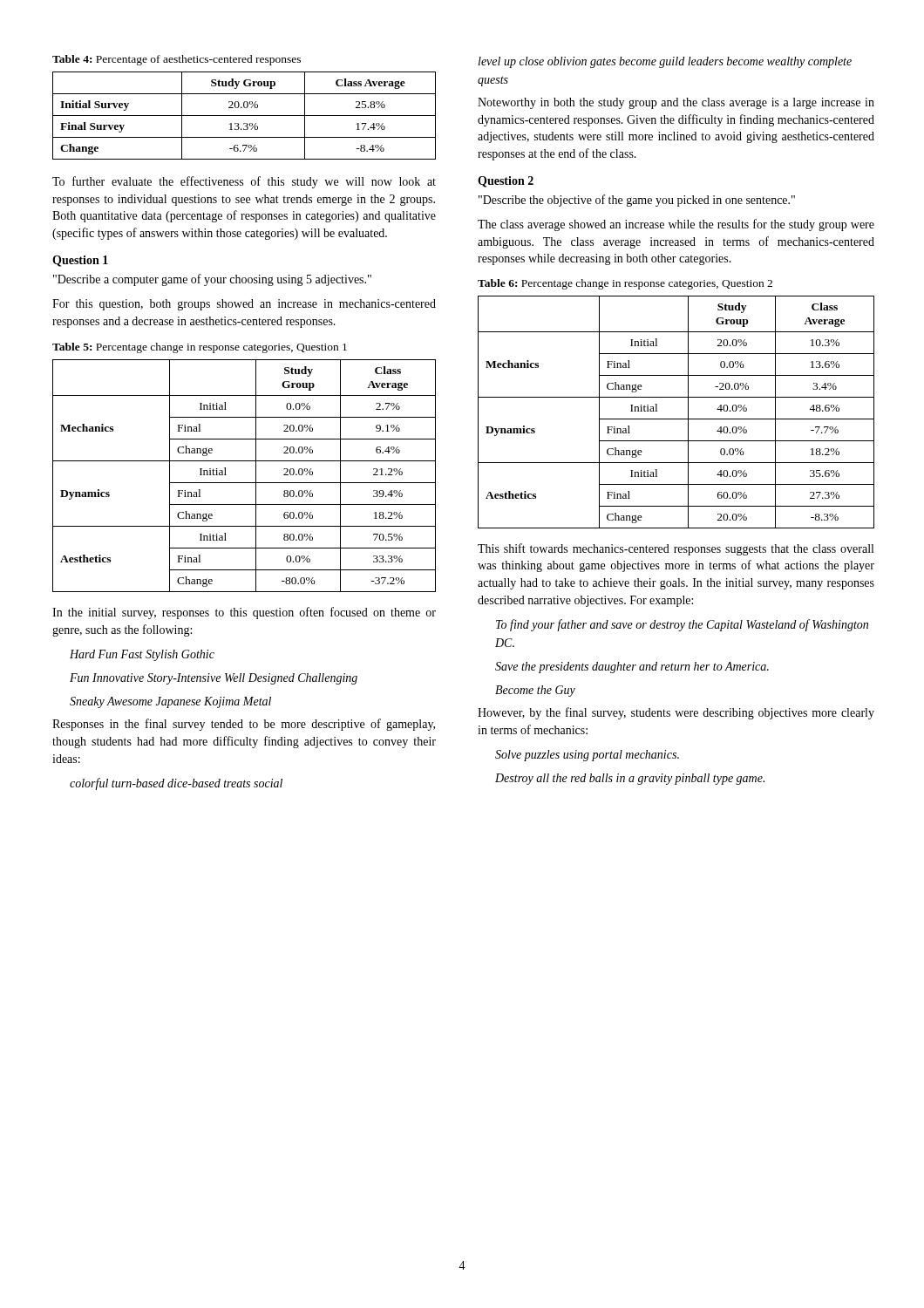Click on the text block that reads "Responses in the final survey"
This screenshot has width=924, height=1308.
[x=244, y=742]
